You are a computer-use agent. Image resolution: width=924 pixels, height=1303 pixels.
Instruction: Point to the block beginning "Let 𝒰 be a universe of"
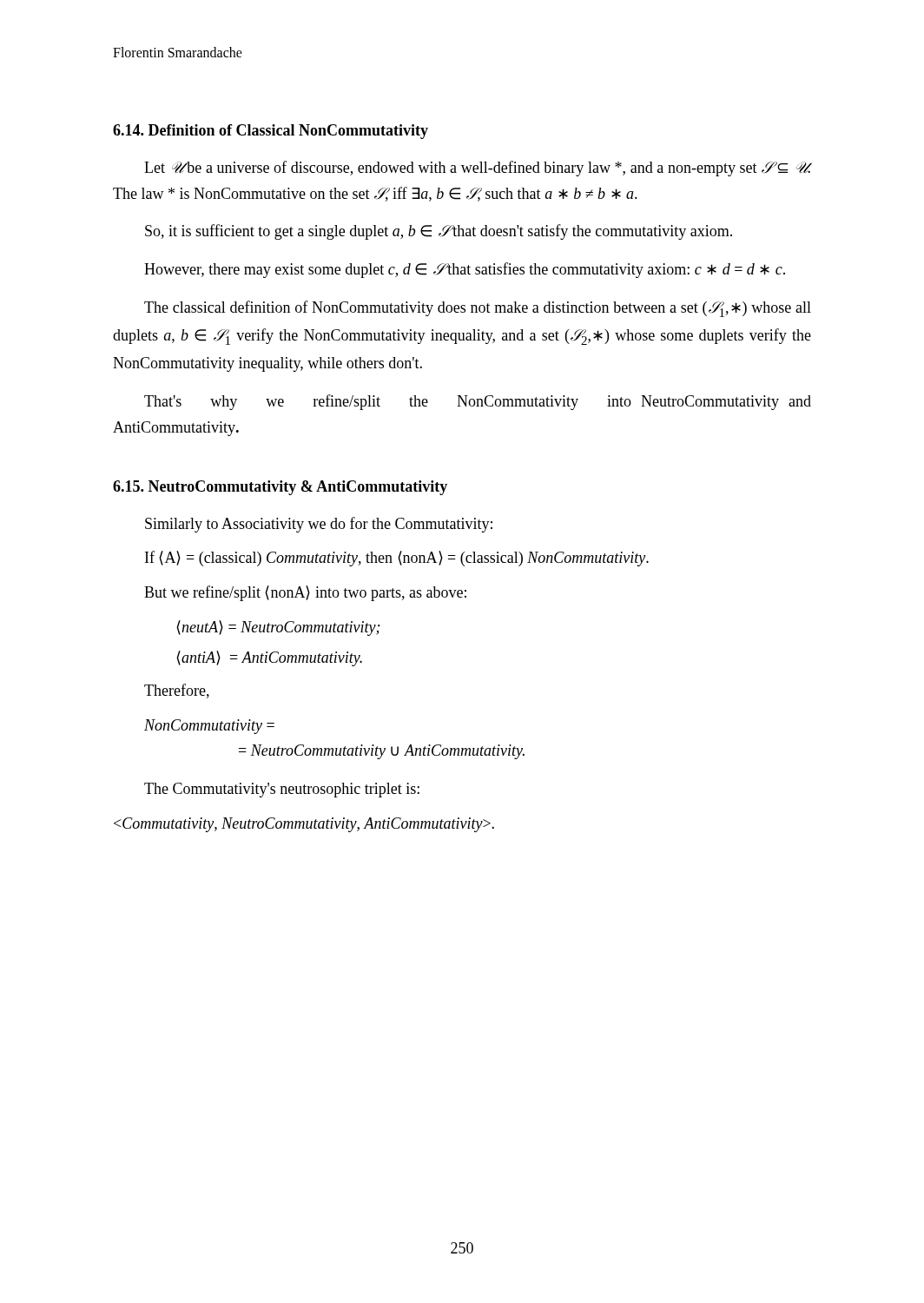tap(462, 181)
